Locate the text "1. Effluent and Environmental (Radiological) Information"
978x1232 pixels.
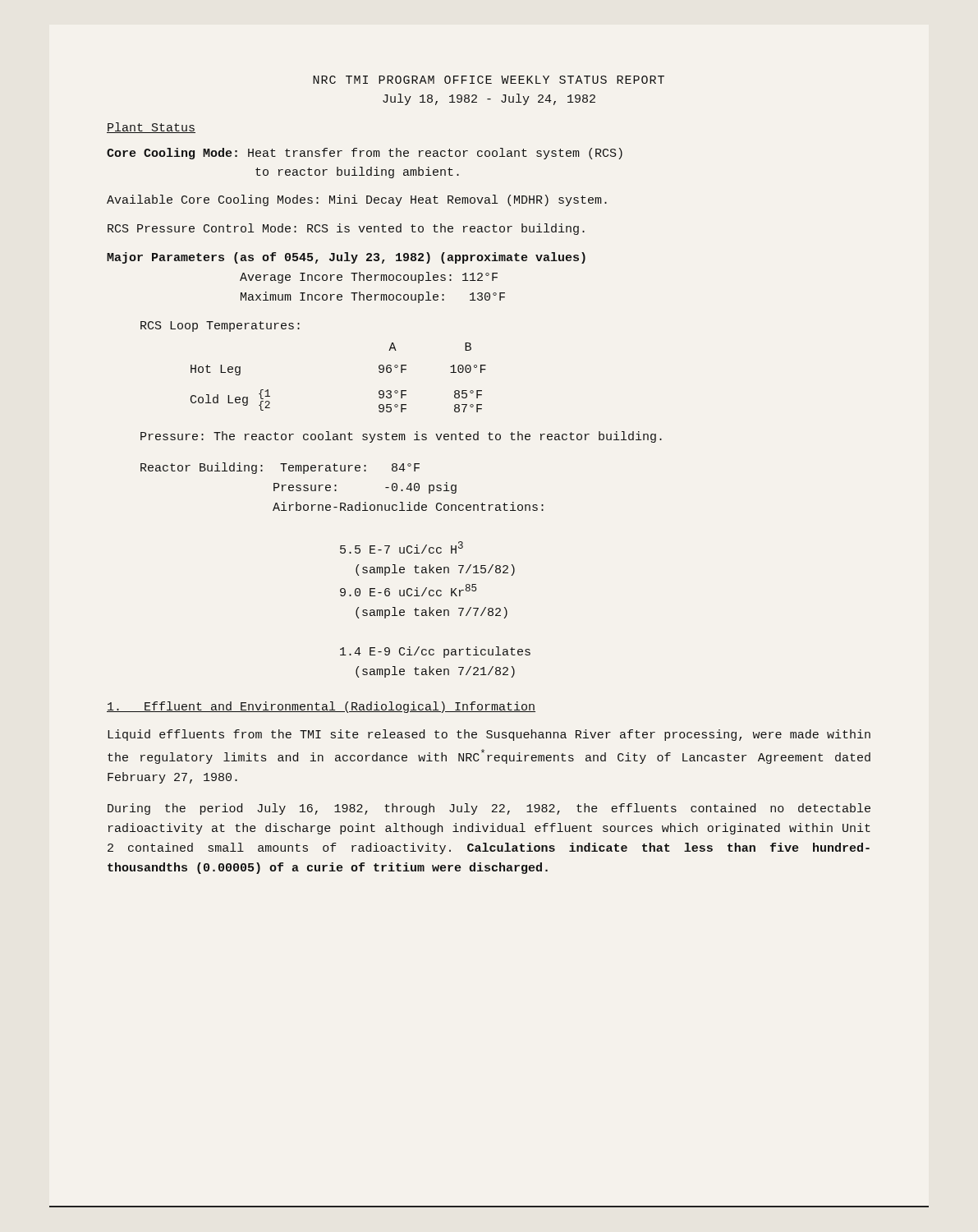pos(321,707)
